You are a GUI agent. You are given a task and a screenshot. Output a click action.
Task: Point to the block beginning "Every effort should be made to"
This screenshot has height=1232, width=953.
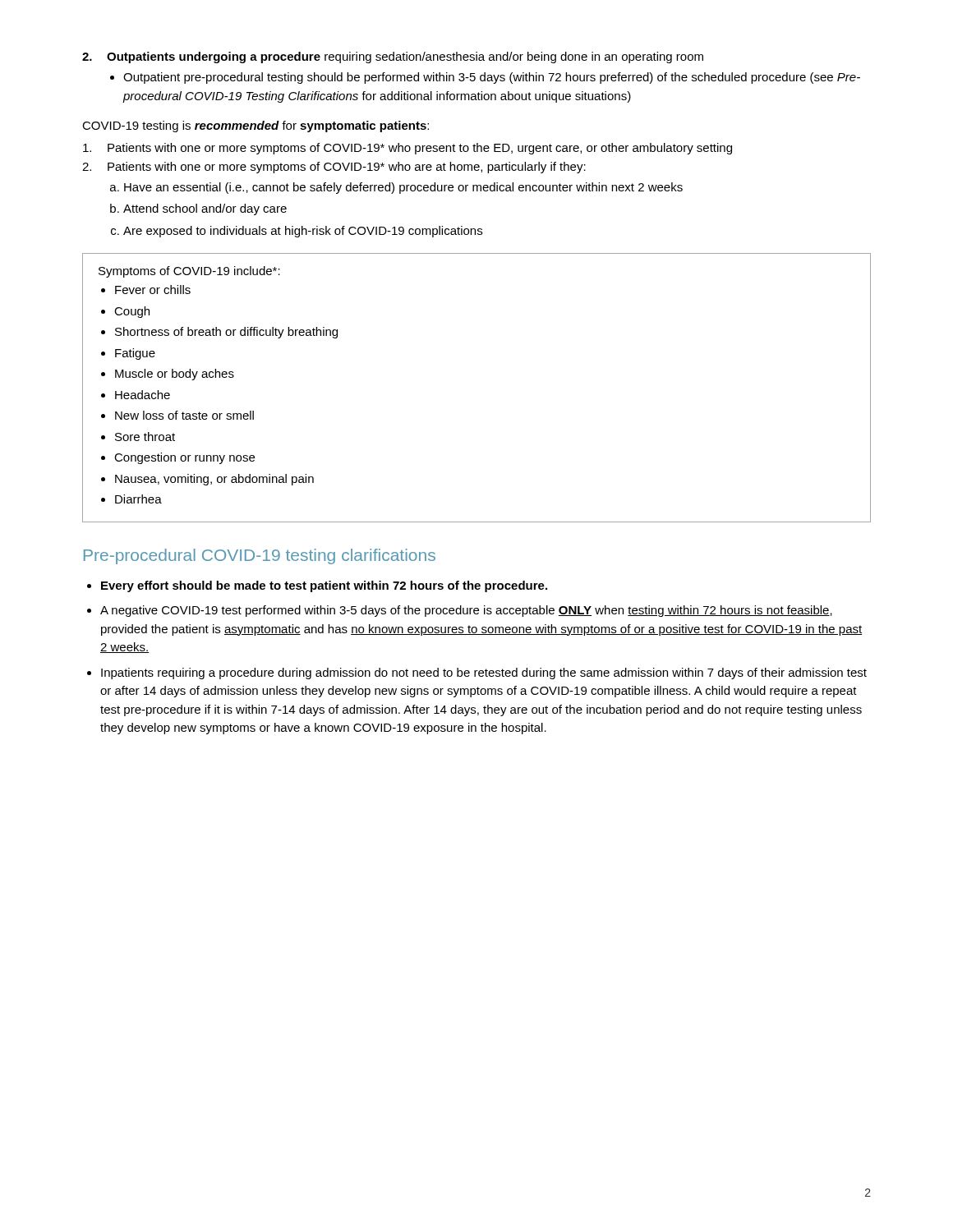pyautogui.click(x=324, y=585)
